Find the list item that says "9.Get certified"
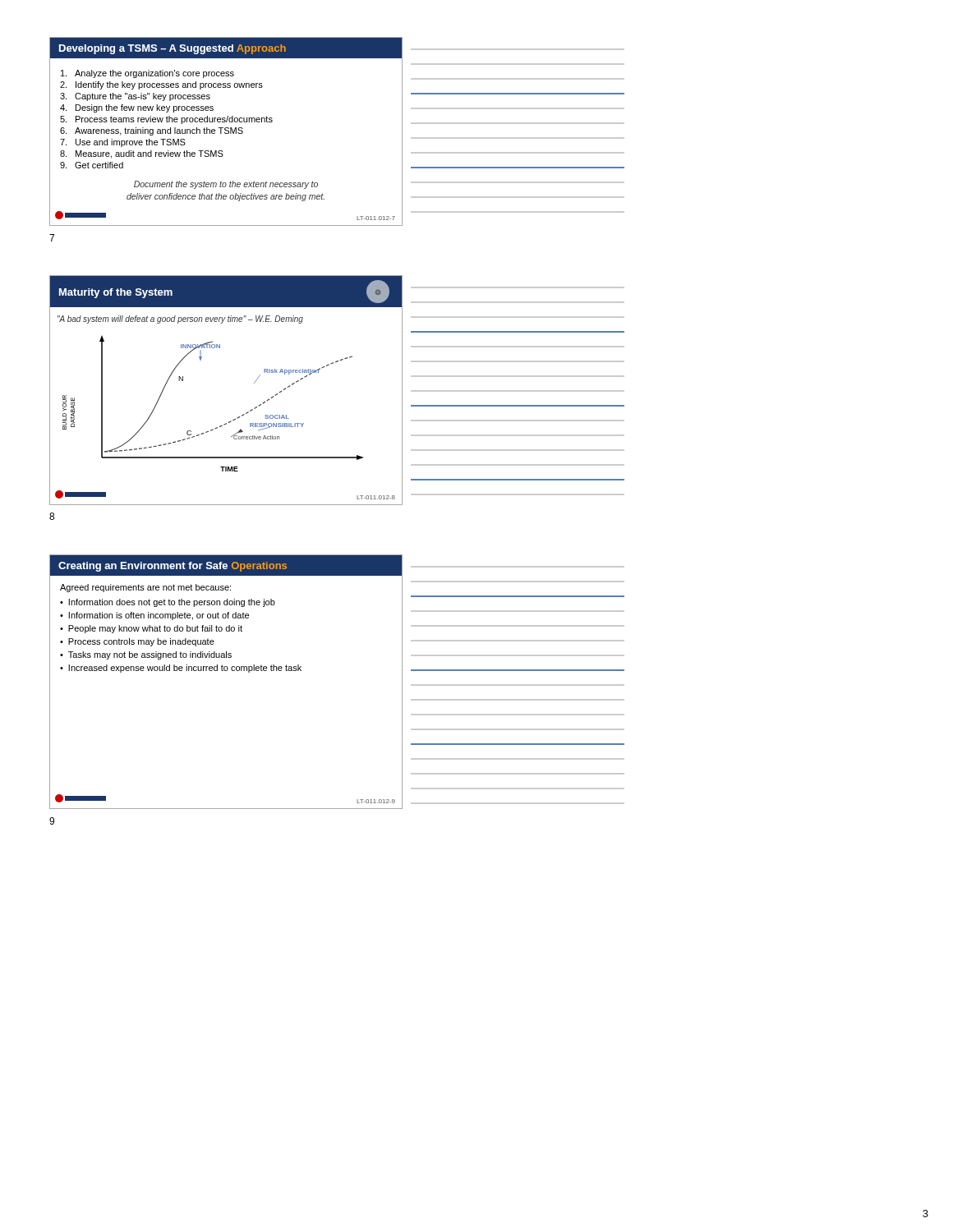The width and height of the screenshot is (953, 1232). coord(92,165)
